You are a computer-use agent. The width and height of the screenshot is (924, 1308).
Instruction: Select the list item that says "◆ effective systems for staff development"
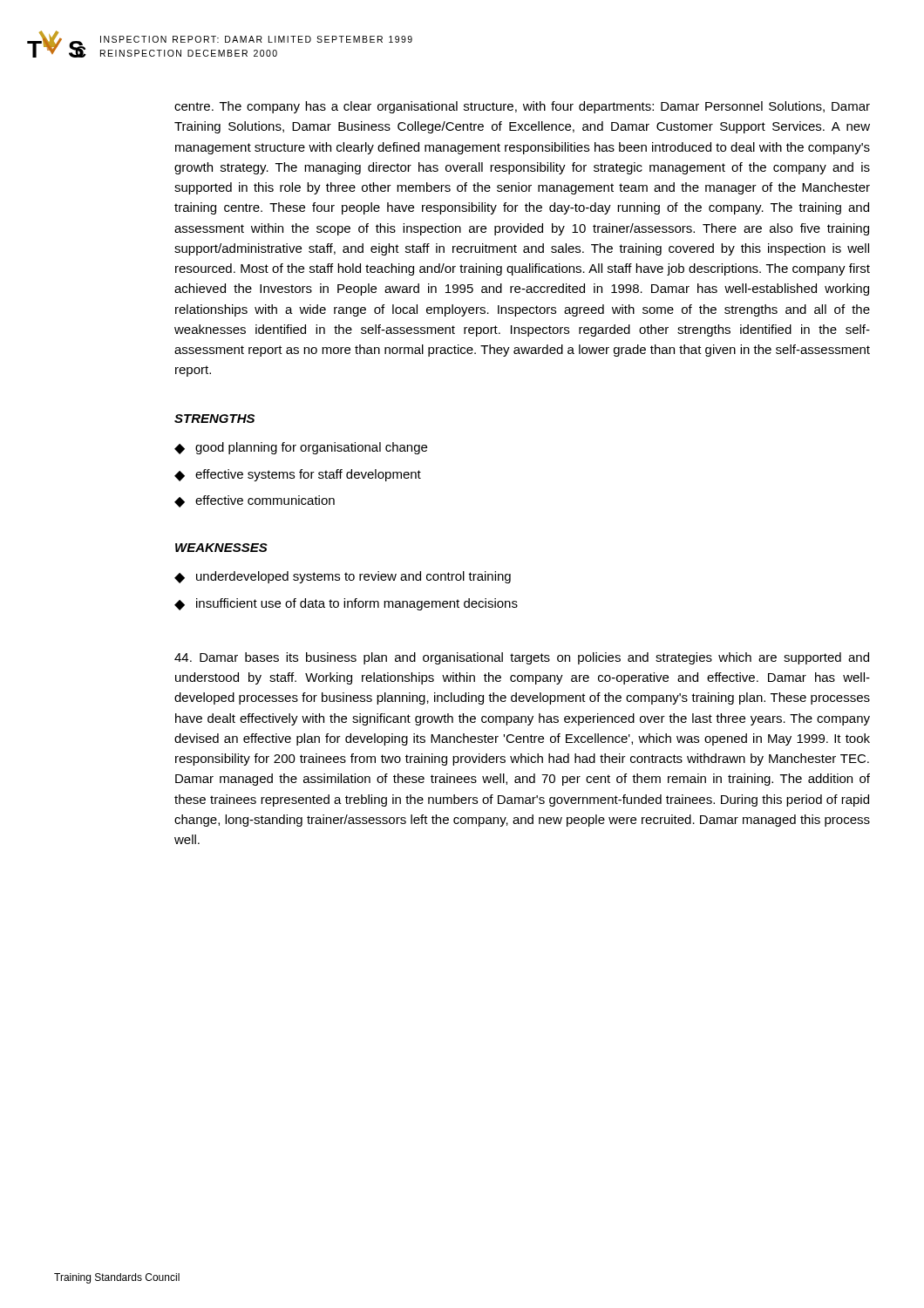[298, 475]
